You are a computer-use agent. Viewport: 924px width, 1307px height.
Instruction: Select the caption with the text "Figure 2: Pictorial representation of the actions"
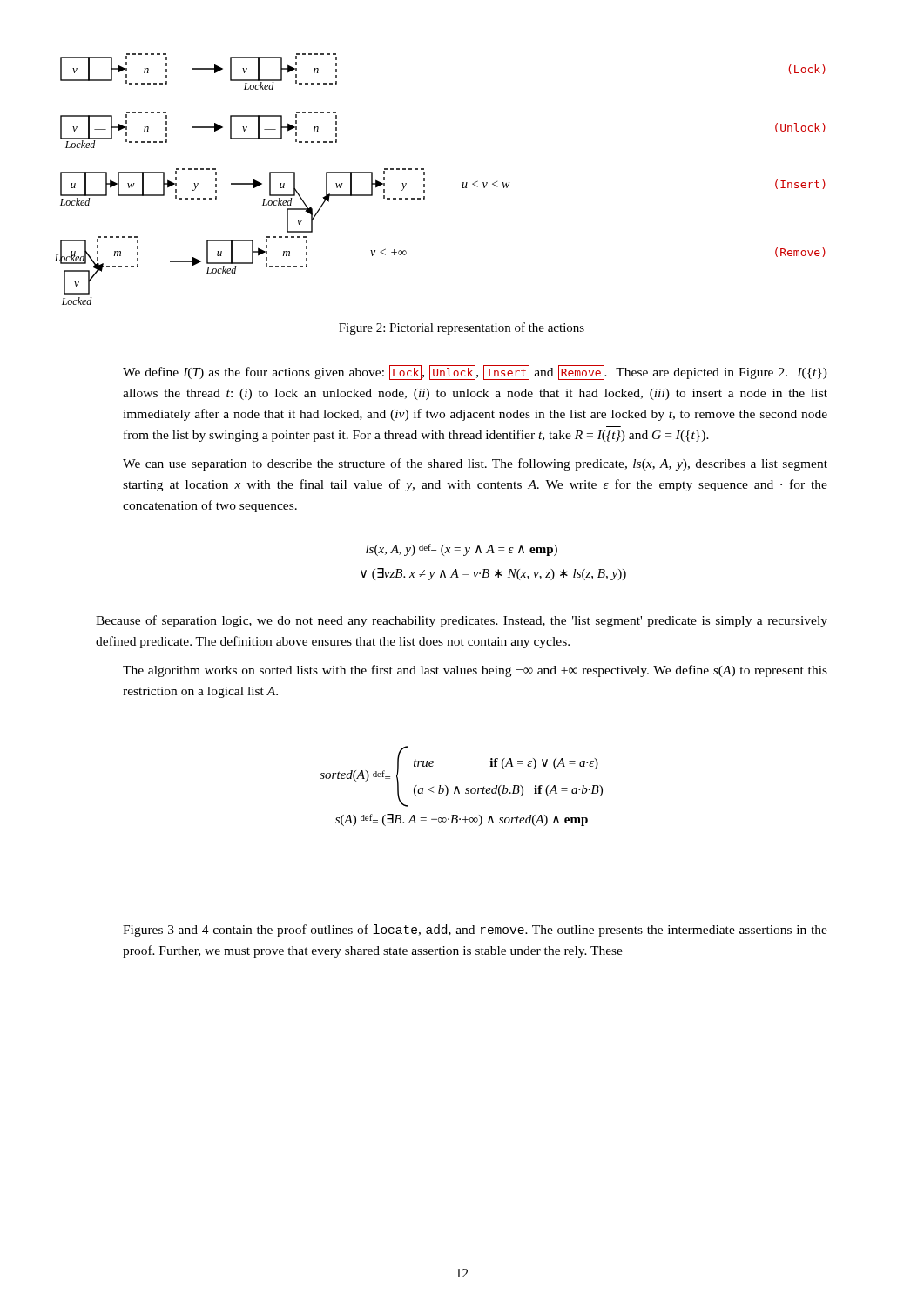pyautogui.click(x=462, y=328)
